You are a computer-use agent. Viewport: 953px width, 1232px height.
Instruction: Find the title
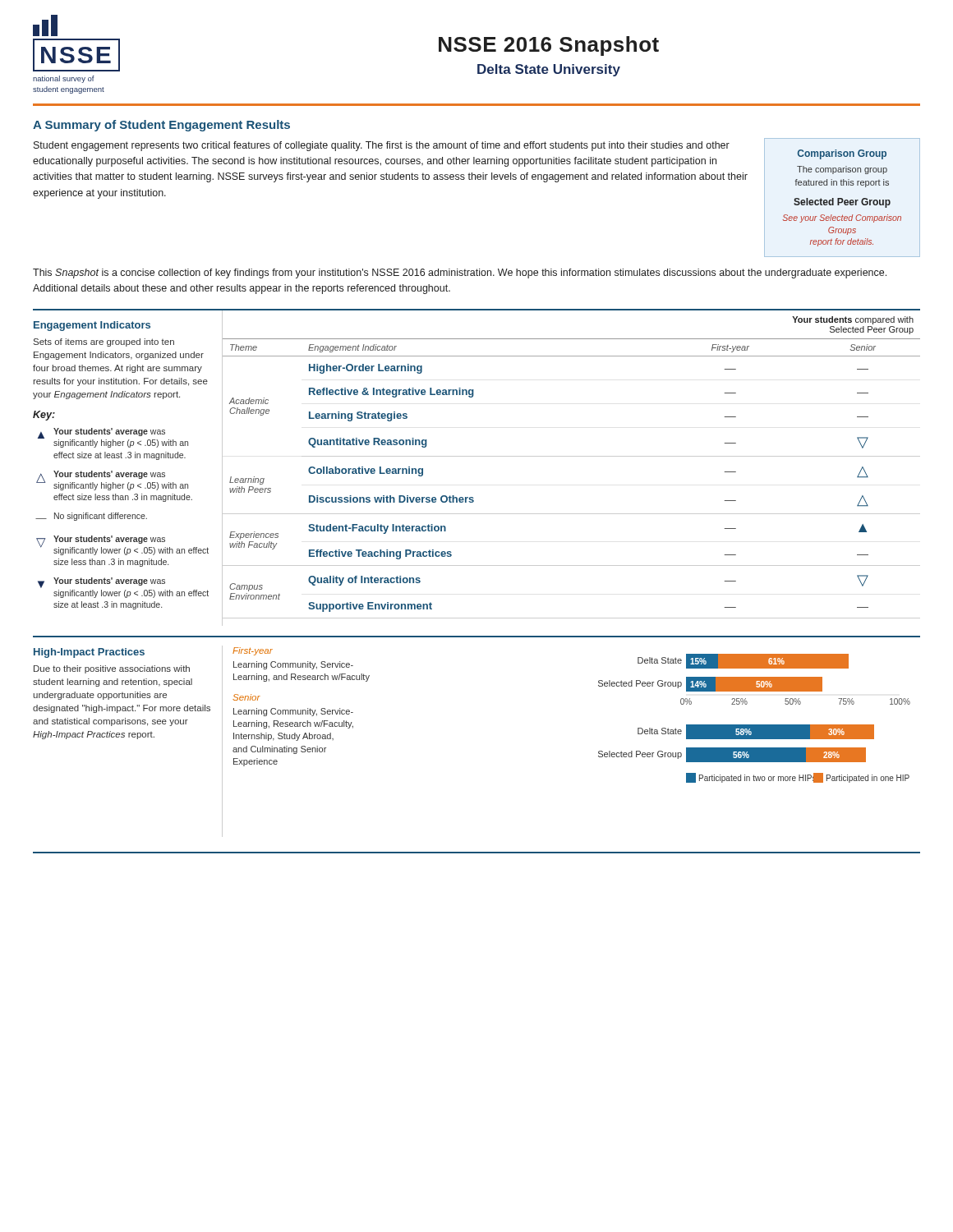point(548,44)
